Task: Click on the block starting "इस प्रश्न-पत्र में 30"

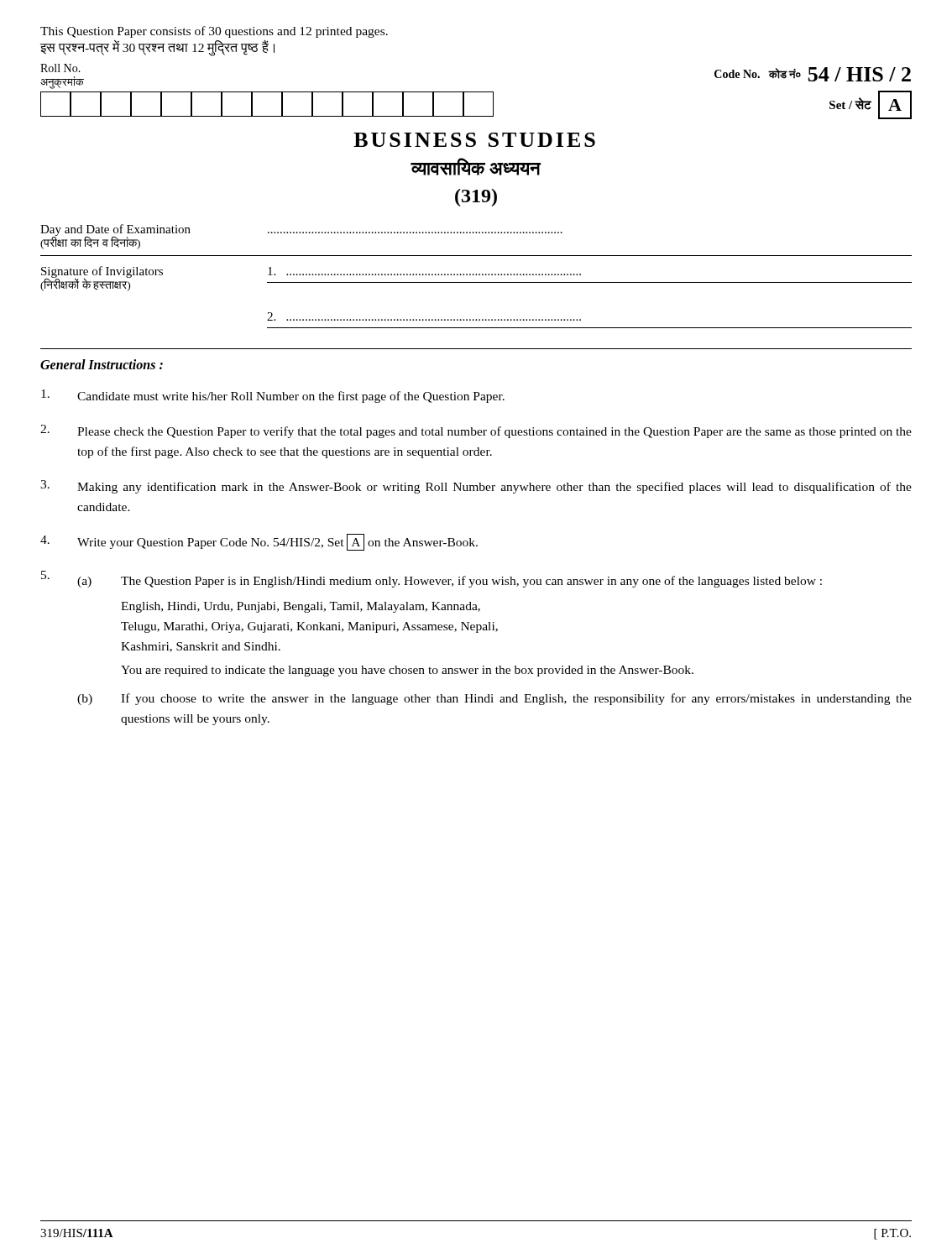Action: coord(159,47)
